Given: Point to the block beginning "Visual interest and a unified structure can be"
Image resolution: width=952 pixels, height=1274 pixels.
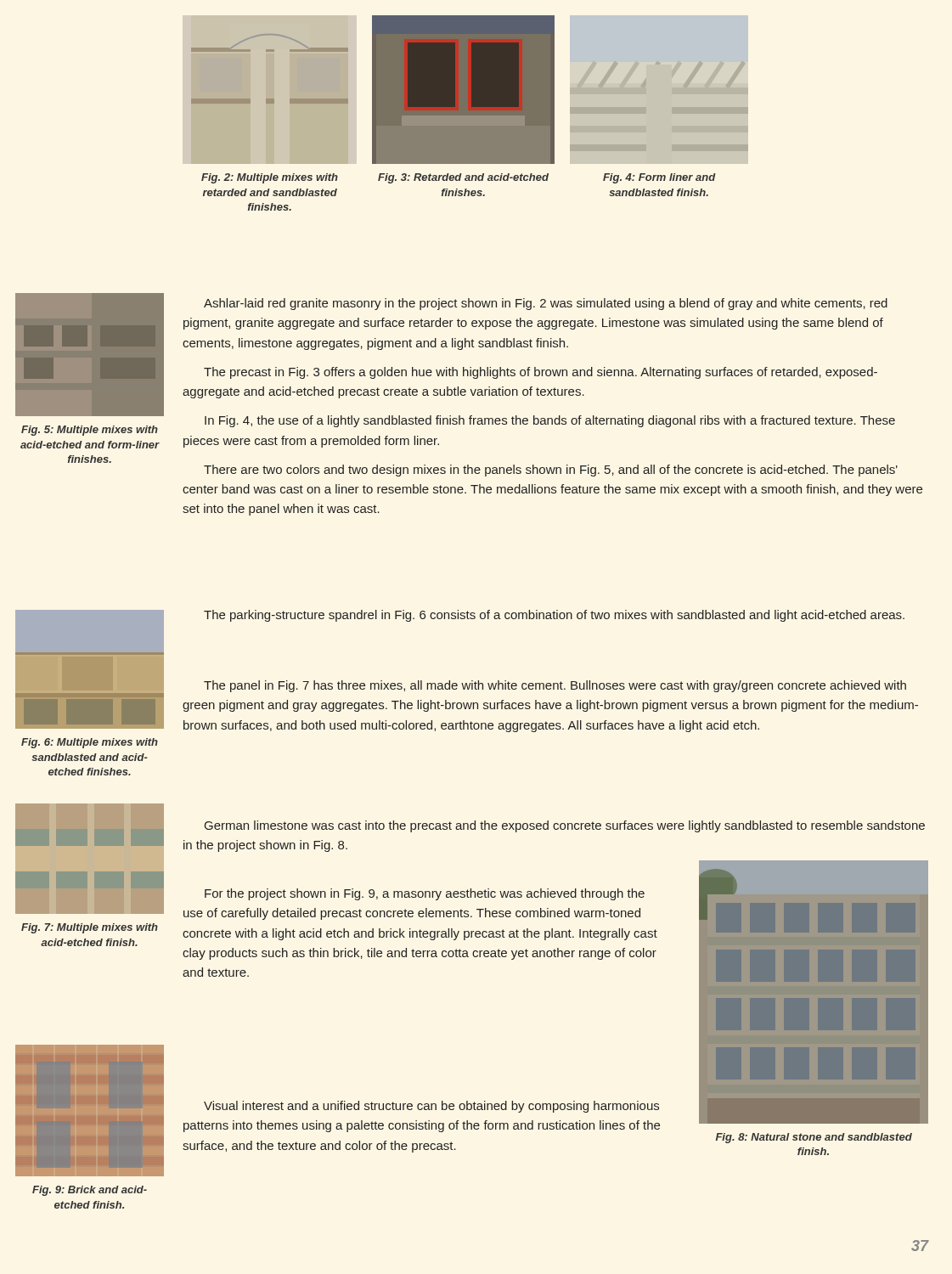Looking at the screenshot, I should (x=422, y=1125).
